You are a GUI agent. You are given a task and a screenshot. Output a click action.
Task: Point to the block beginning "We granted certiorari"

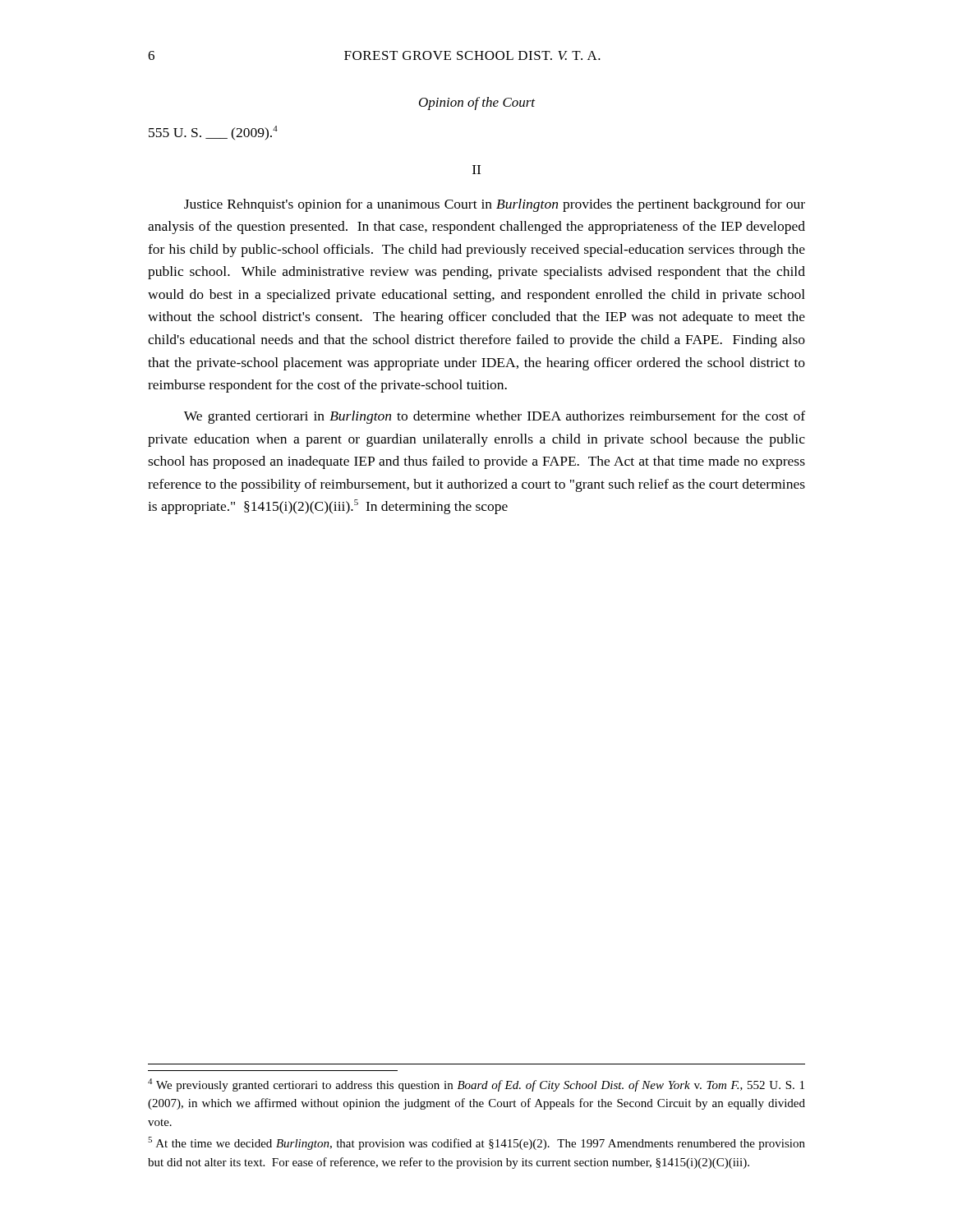pos(476,461)
